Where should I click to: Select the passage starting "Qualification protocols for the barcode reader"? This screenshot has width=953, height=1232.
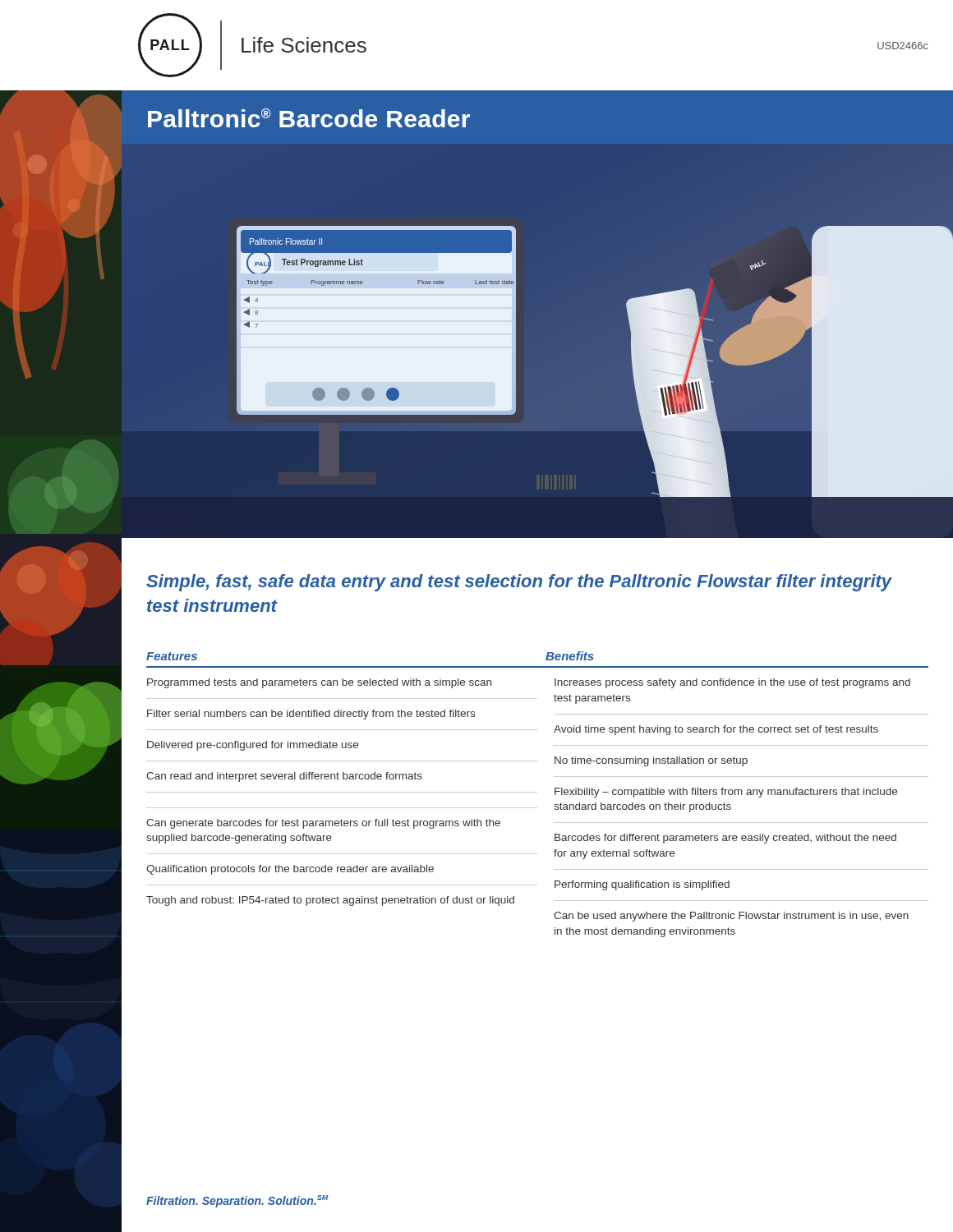[x=290, y=869]
